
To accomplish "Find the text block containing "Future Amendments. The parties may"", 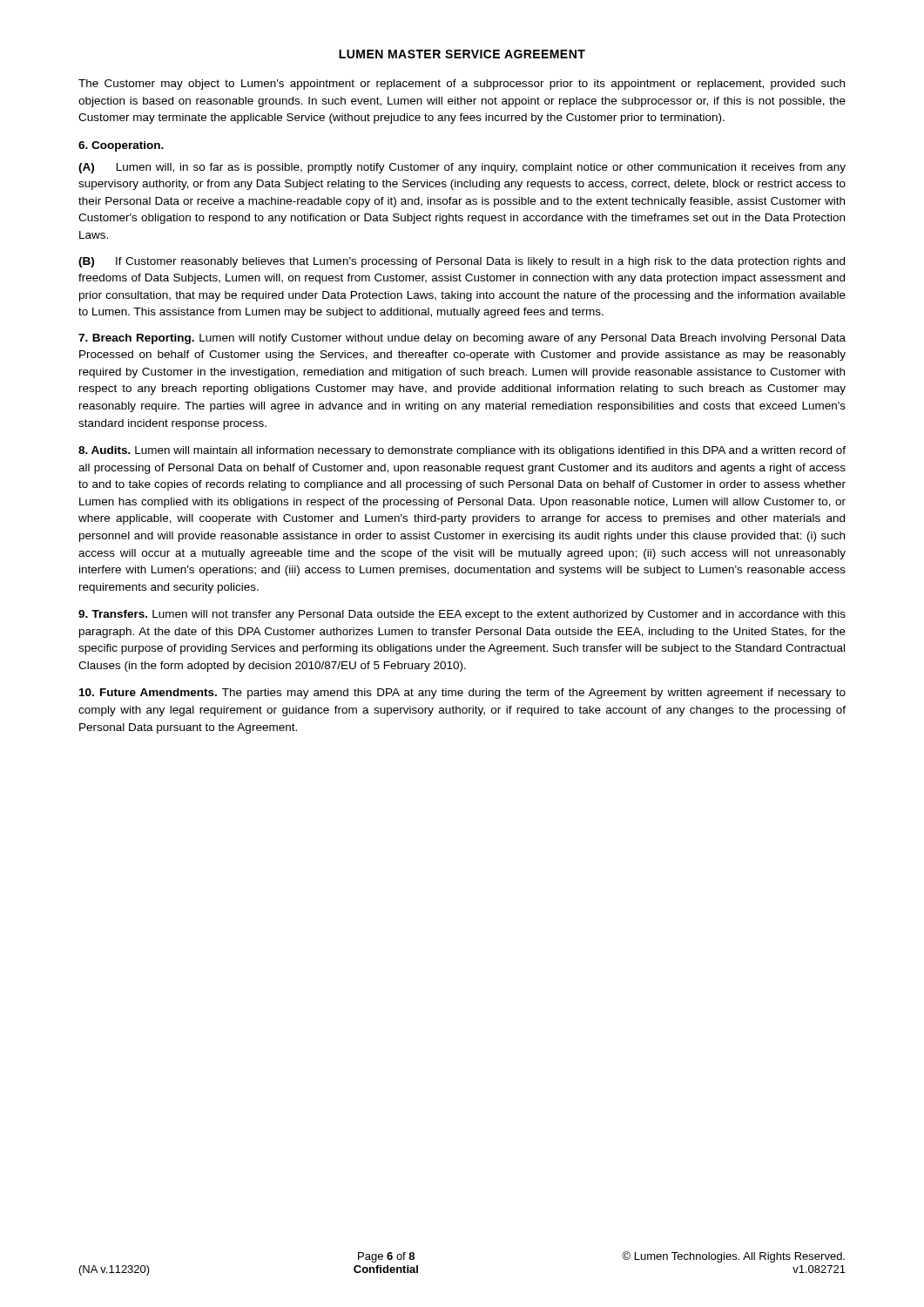I will pyautogui.click(x=462, y=710).
